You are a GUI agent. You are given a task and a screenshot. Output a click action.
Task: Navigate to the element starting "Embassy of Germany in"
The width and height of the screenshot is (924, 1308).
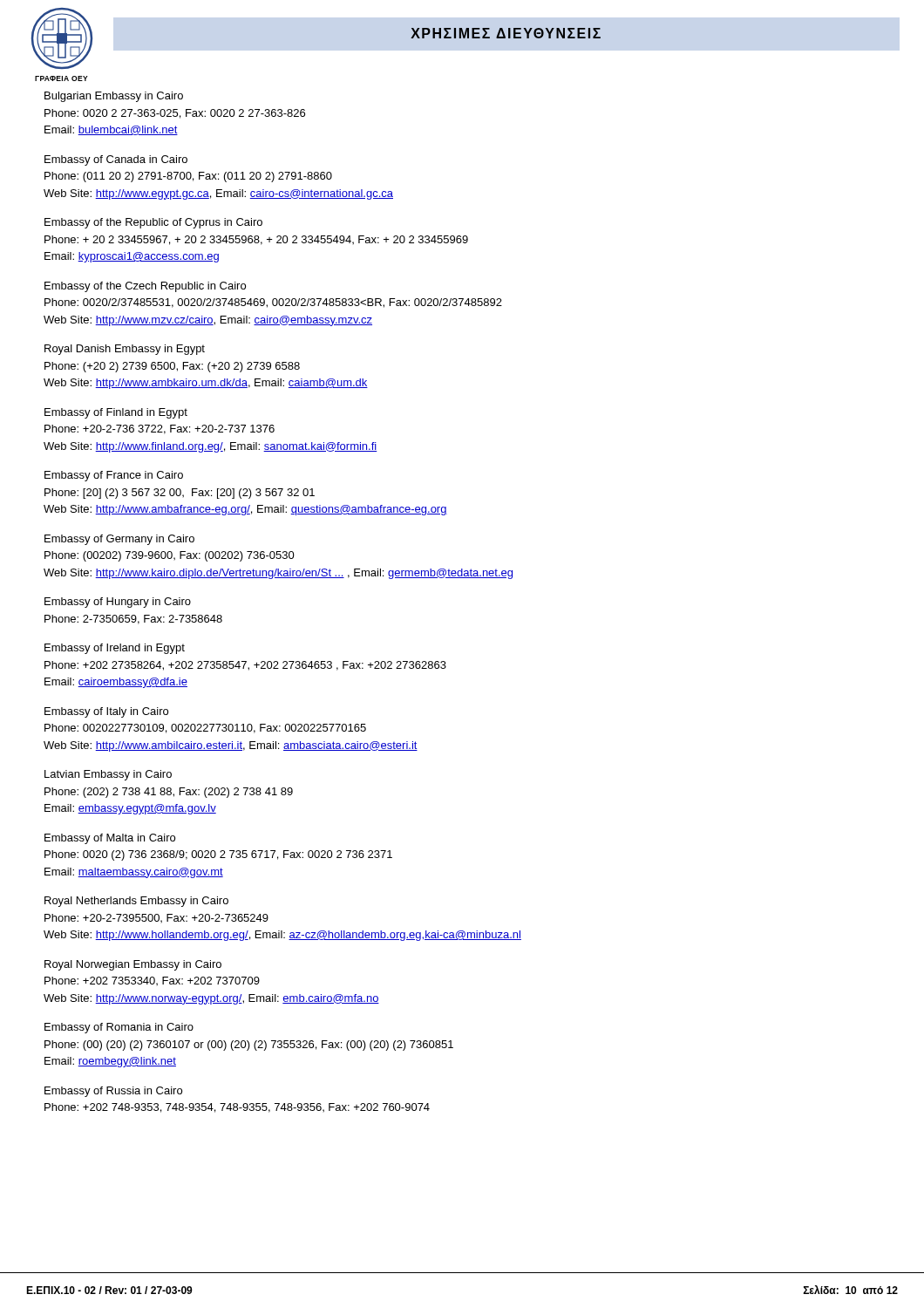coord(119,540)
